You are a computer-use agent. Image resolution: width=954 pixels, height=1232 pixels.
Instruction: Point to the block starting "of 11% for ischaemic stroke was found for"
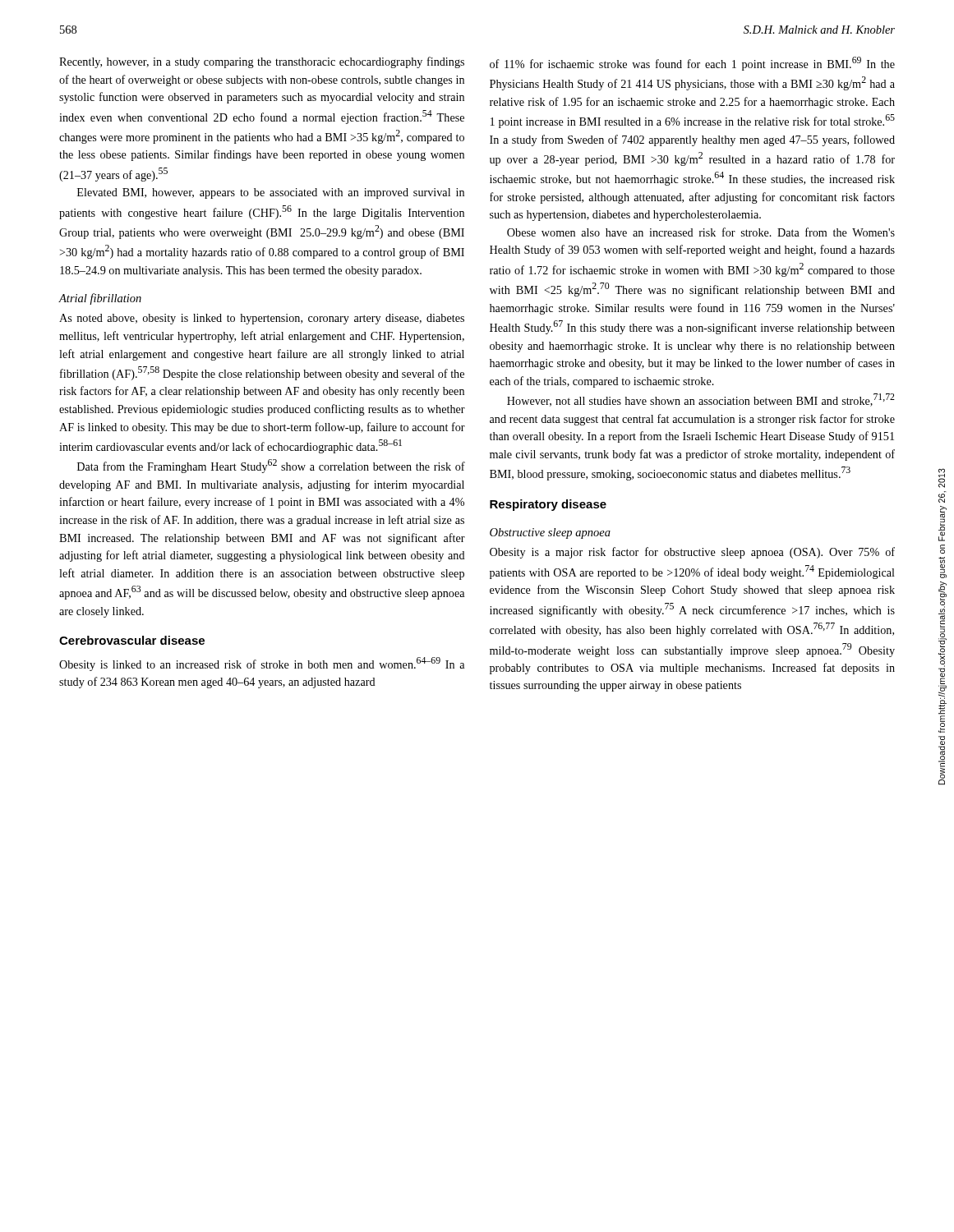click(x=692, y=139)
